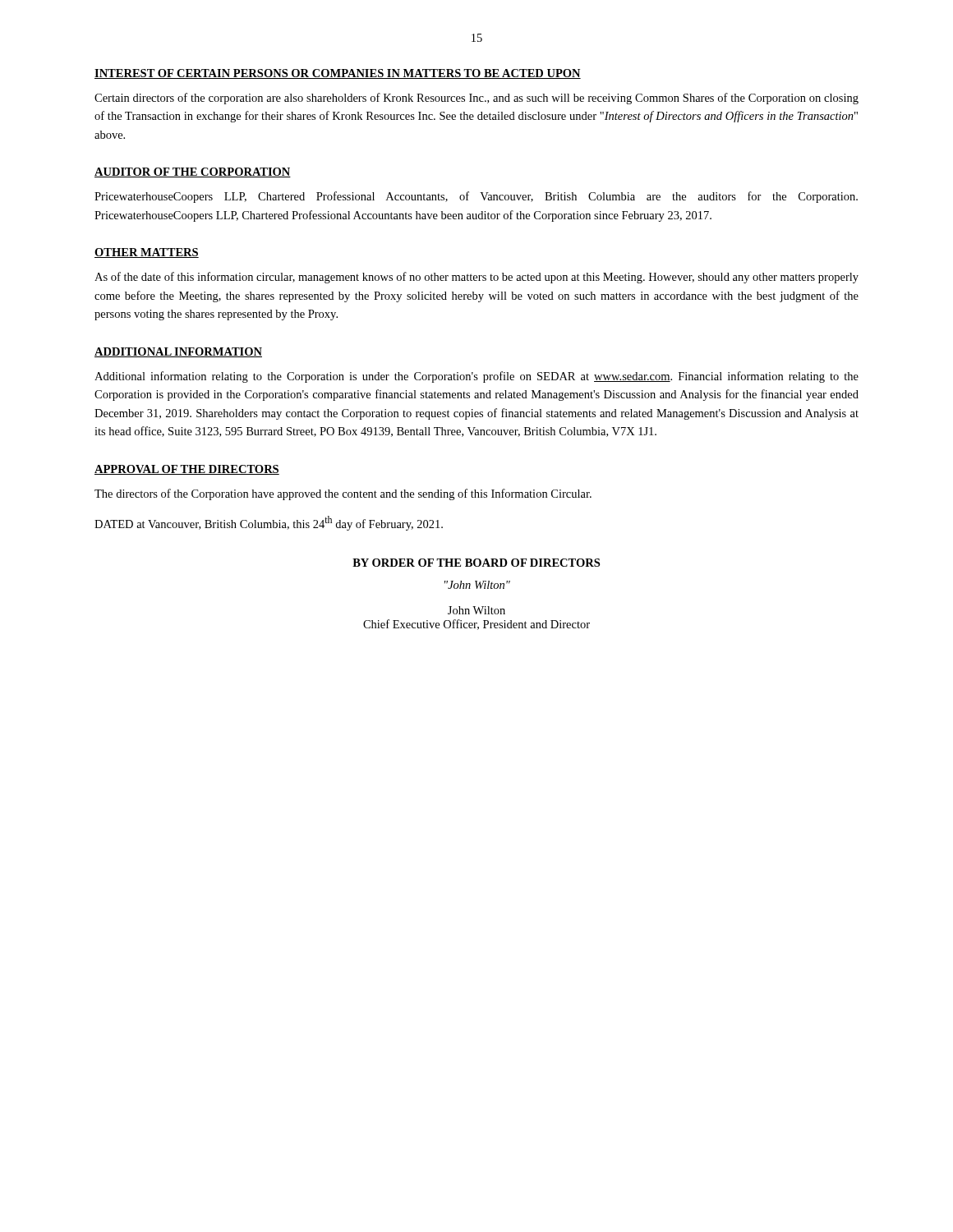Find the text block containing "John Wilton Chief Executive Officer, President and"
Screen dimensions: 1232x953
pos(476,618)
